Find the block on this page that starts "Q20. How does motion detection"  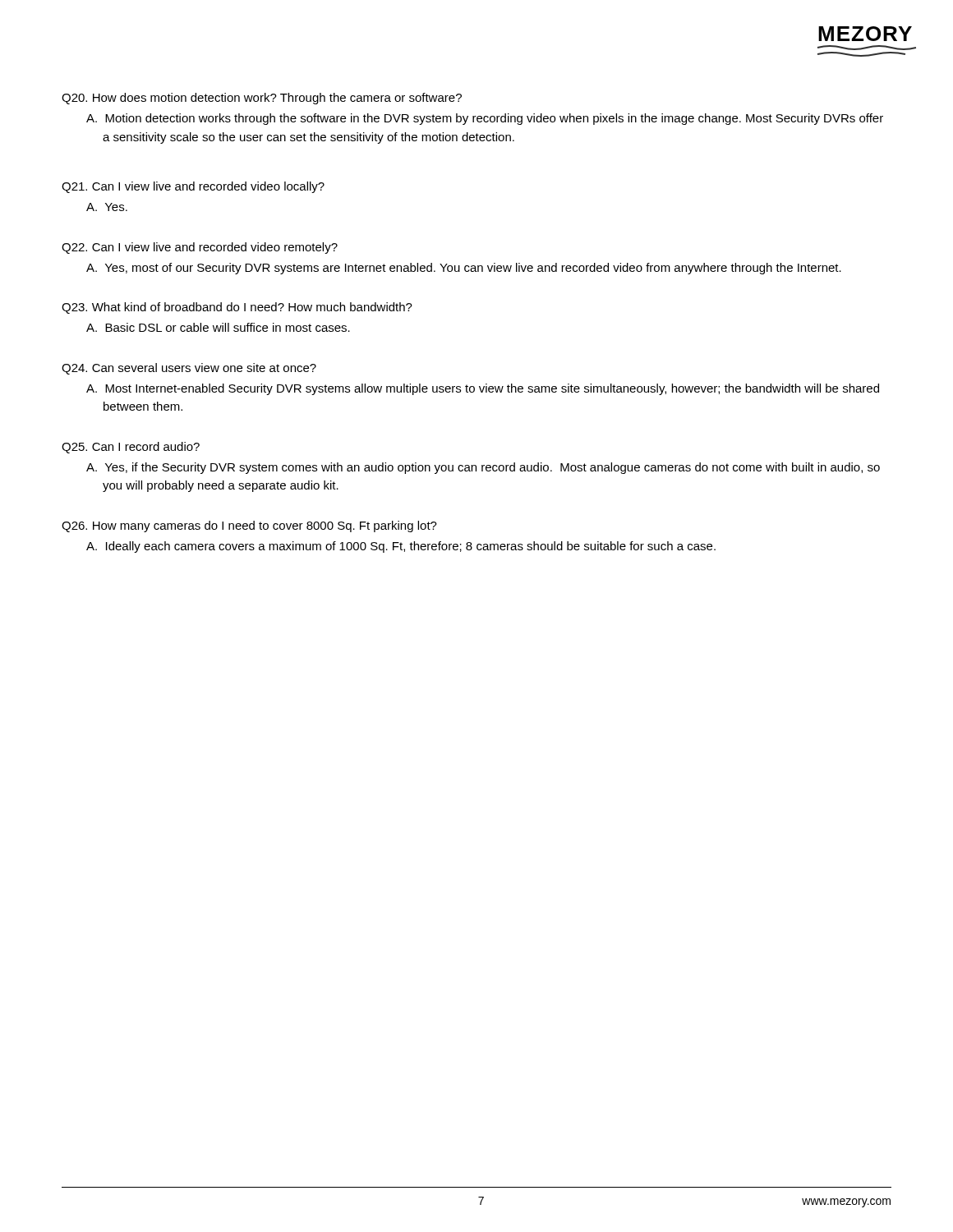(262, 97)
